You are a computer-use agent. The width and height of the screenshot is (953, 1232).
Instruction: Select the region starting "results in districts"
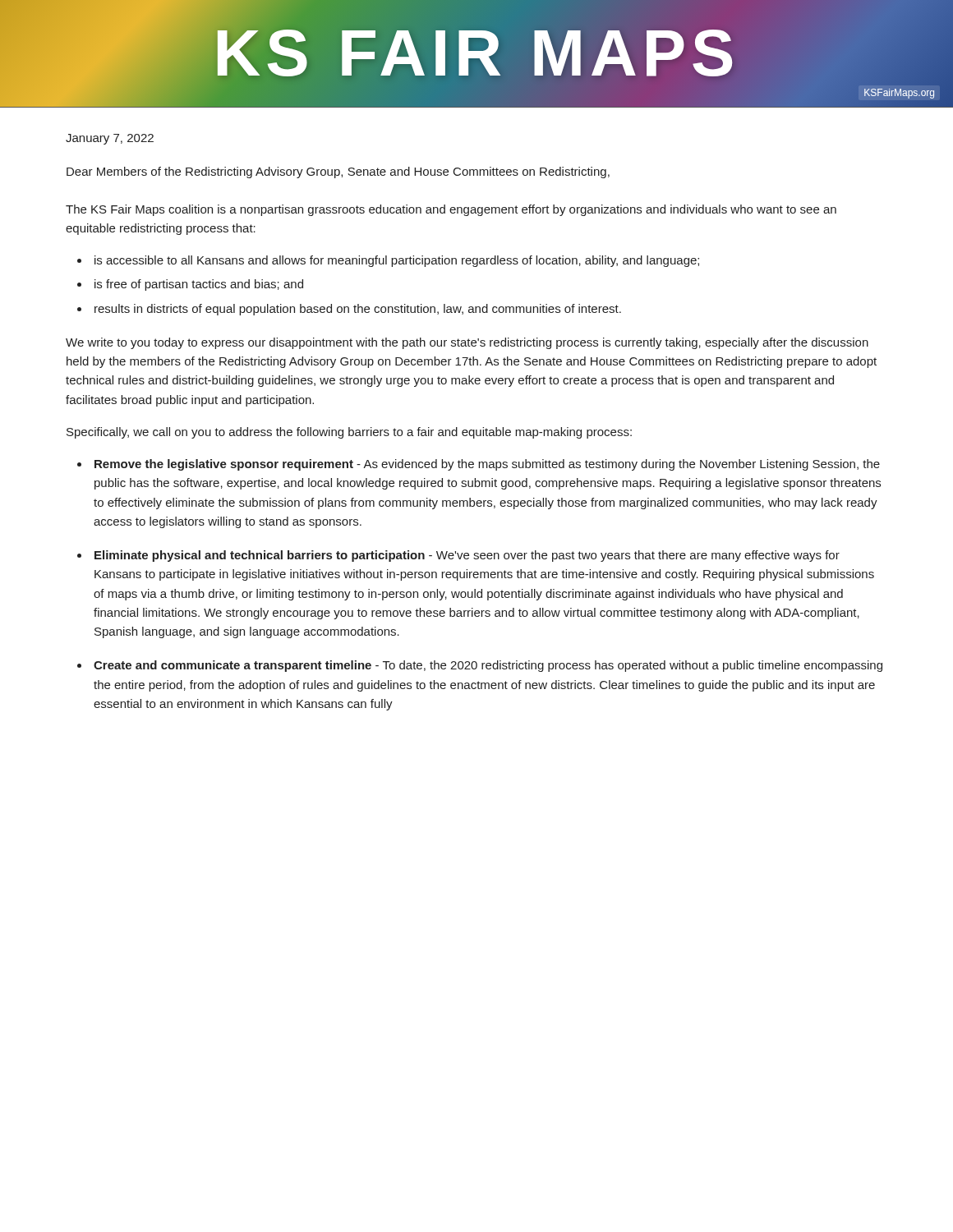click(x=358, y=308)
